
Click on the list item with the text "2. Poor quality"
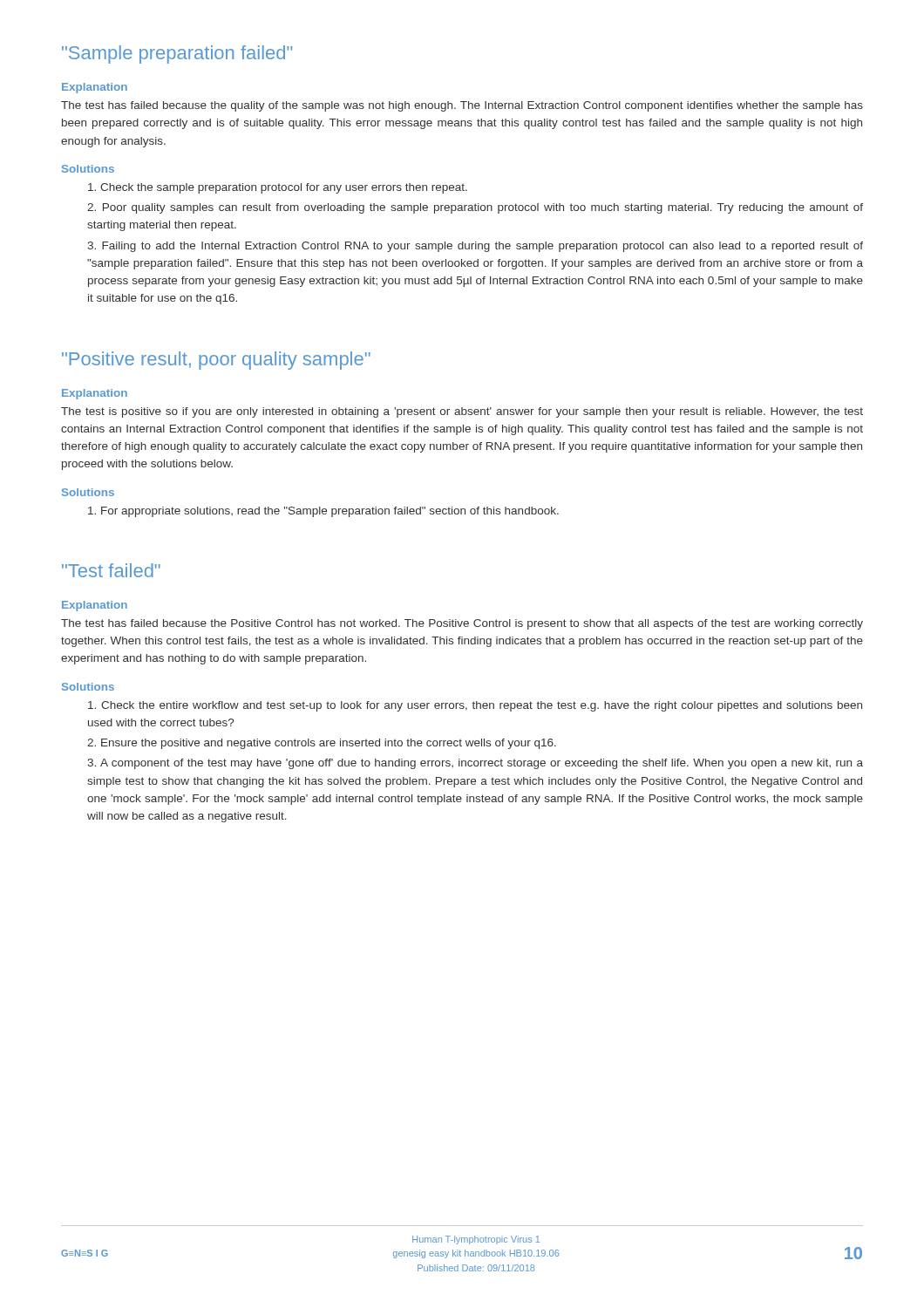(x=475, y=216)
